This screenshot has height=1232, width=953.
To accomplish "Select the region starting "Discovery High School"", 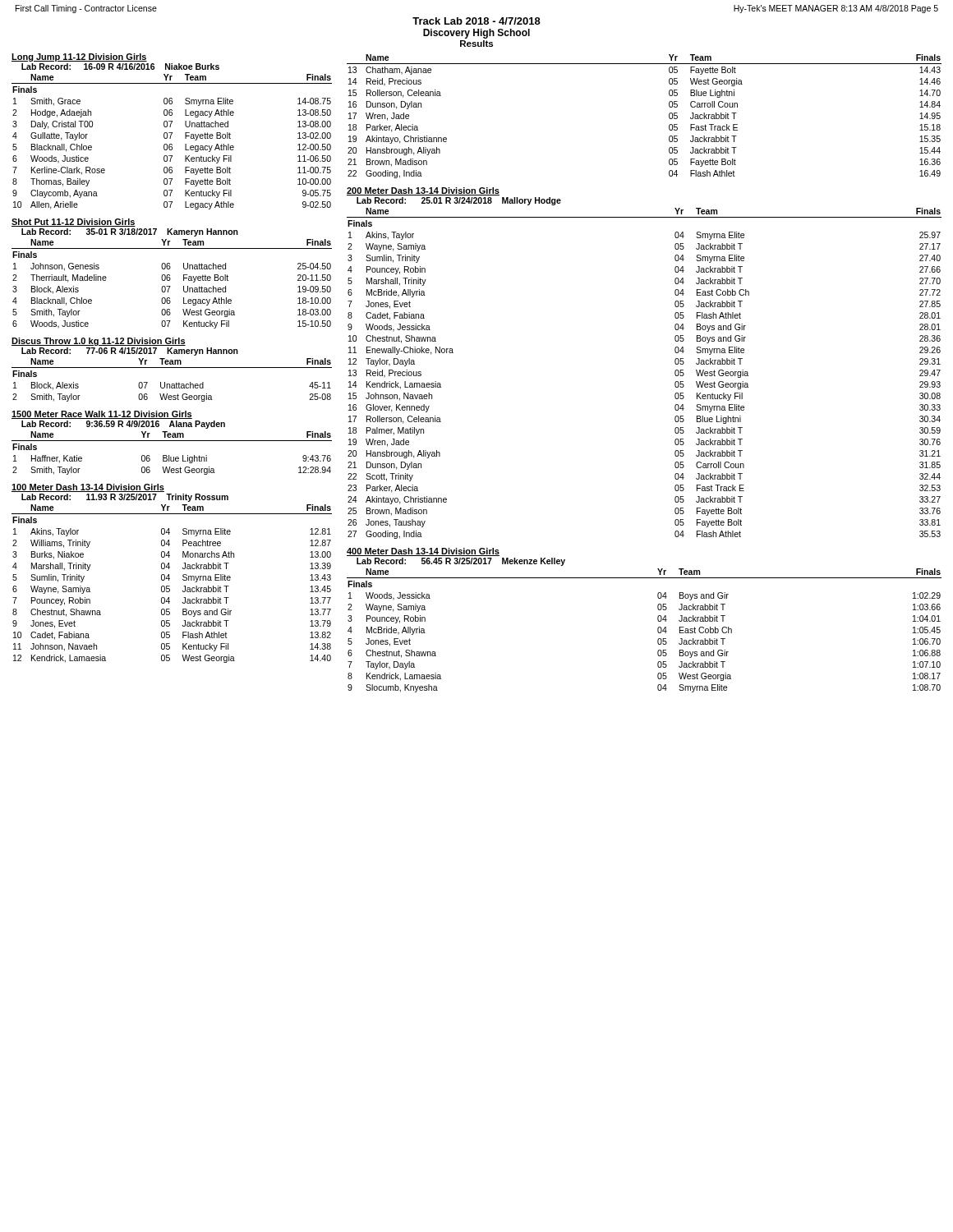I will (x=476, y=33).
